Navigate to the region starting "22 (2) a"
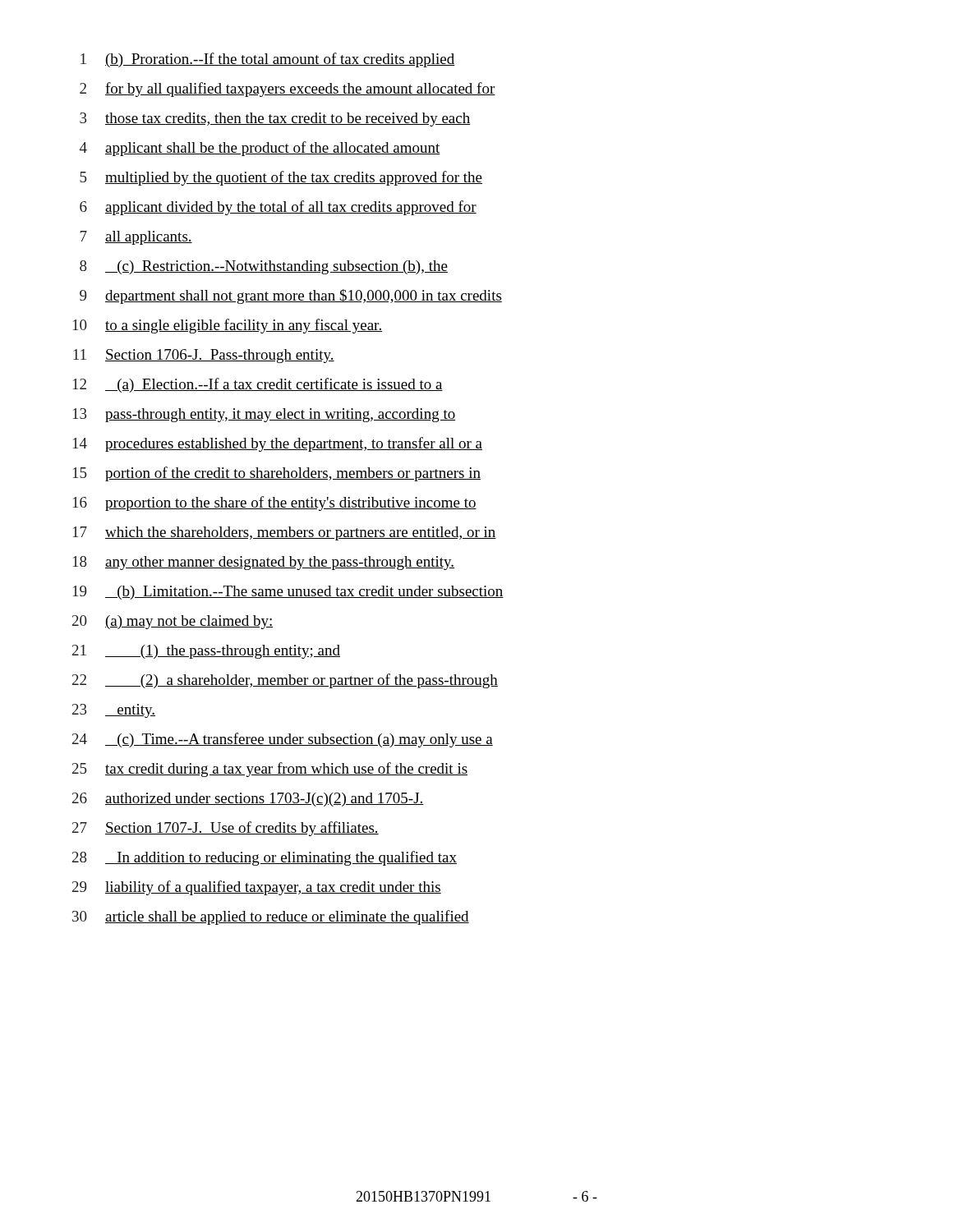The image size is (953, 1232). tap(476, 680)
